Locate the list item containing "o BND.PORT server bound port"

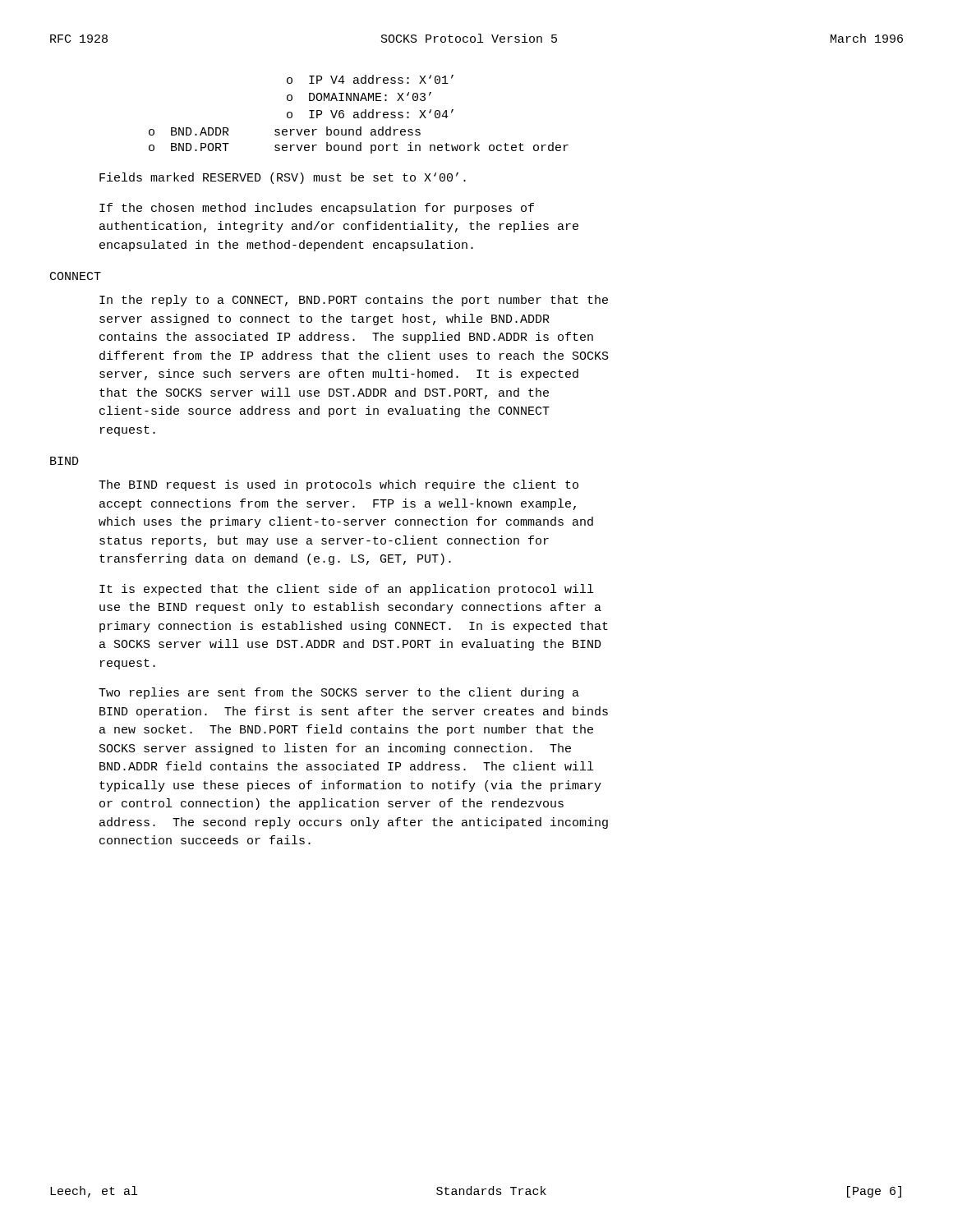pos(526,148)
